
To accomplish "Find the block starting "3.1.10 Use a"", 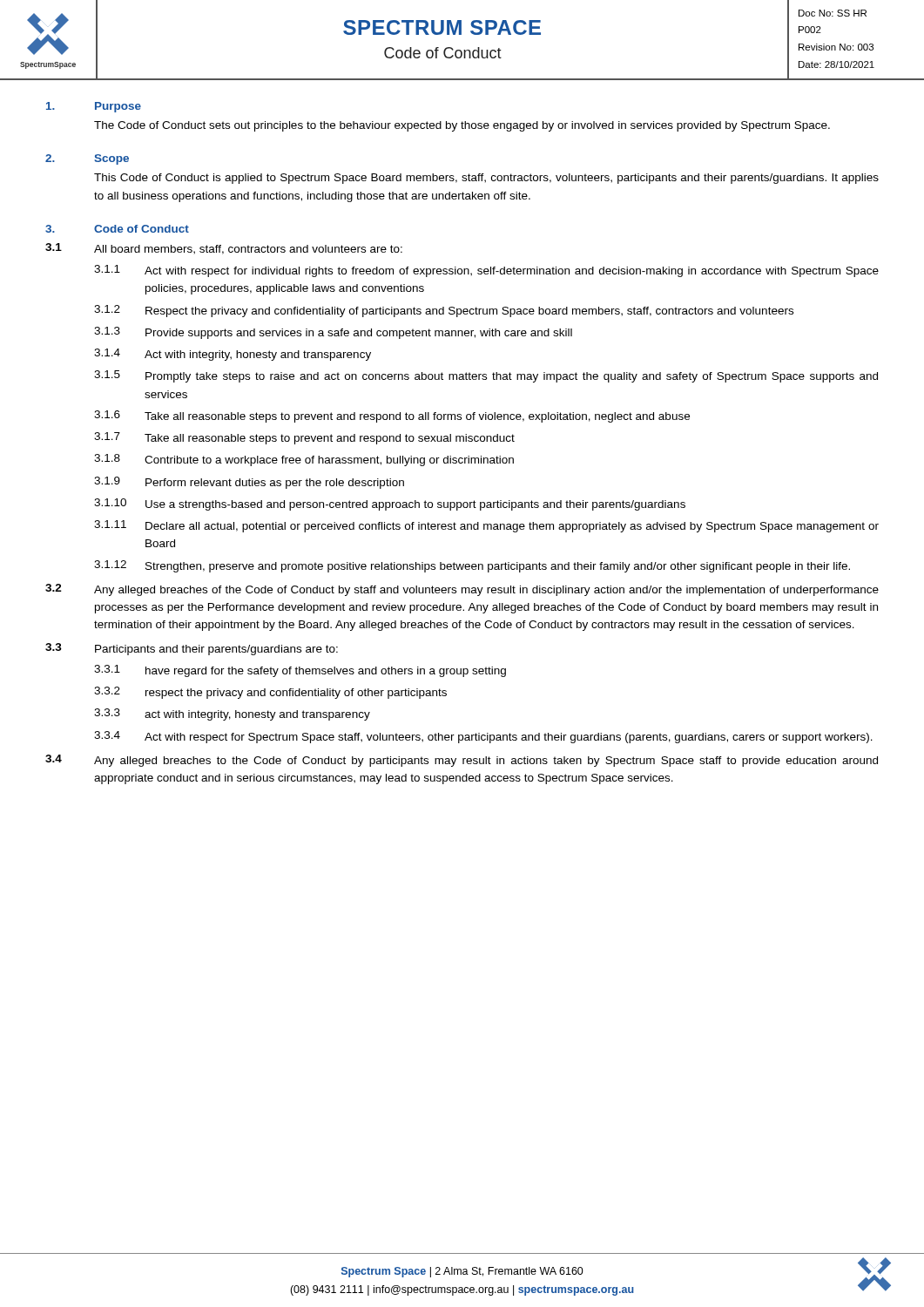I will (x=462, y=504).
